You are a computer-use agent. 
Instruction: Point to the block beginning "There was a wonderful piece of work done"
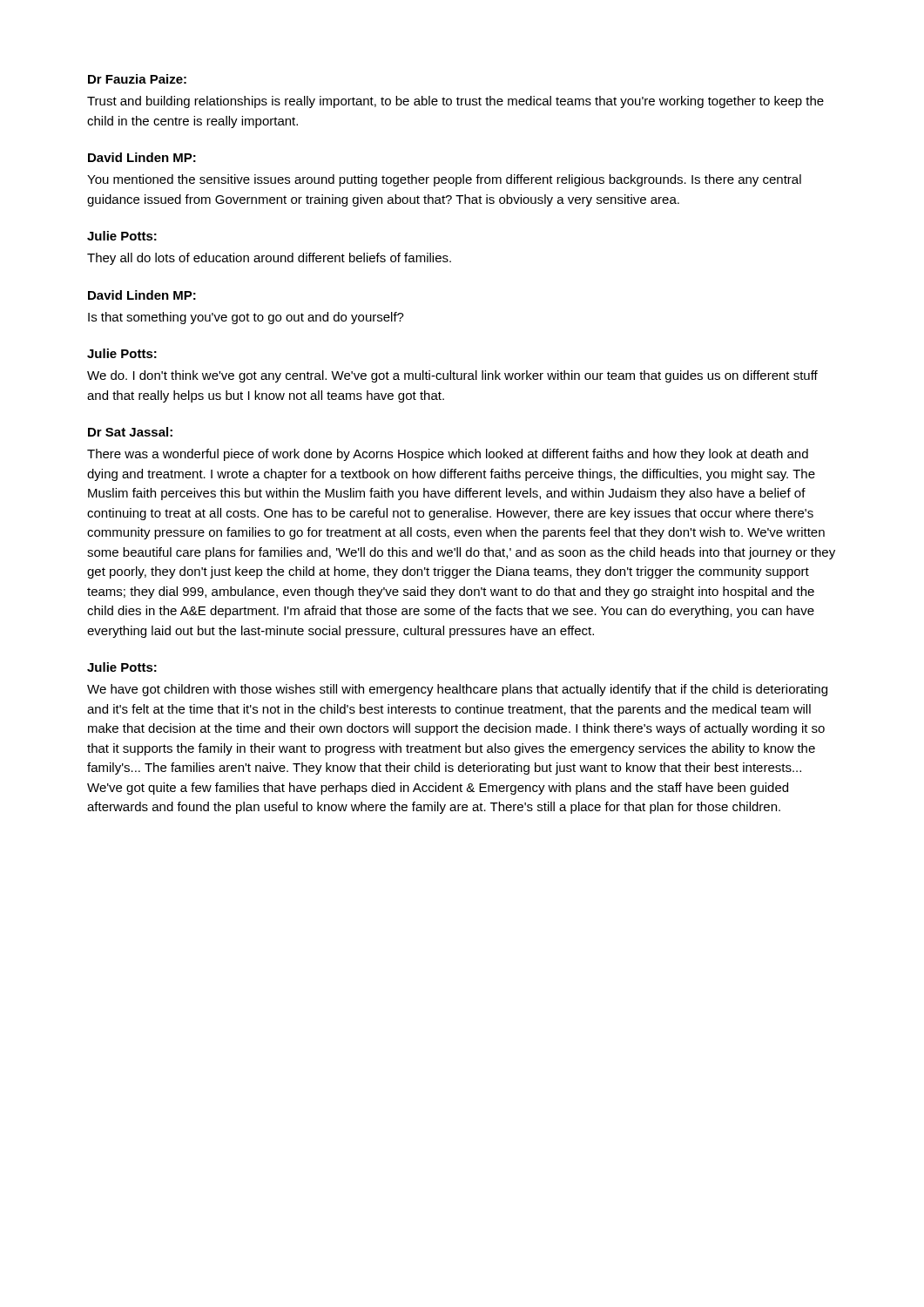point(461,542)
